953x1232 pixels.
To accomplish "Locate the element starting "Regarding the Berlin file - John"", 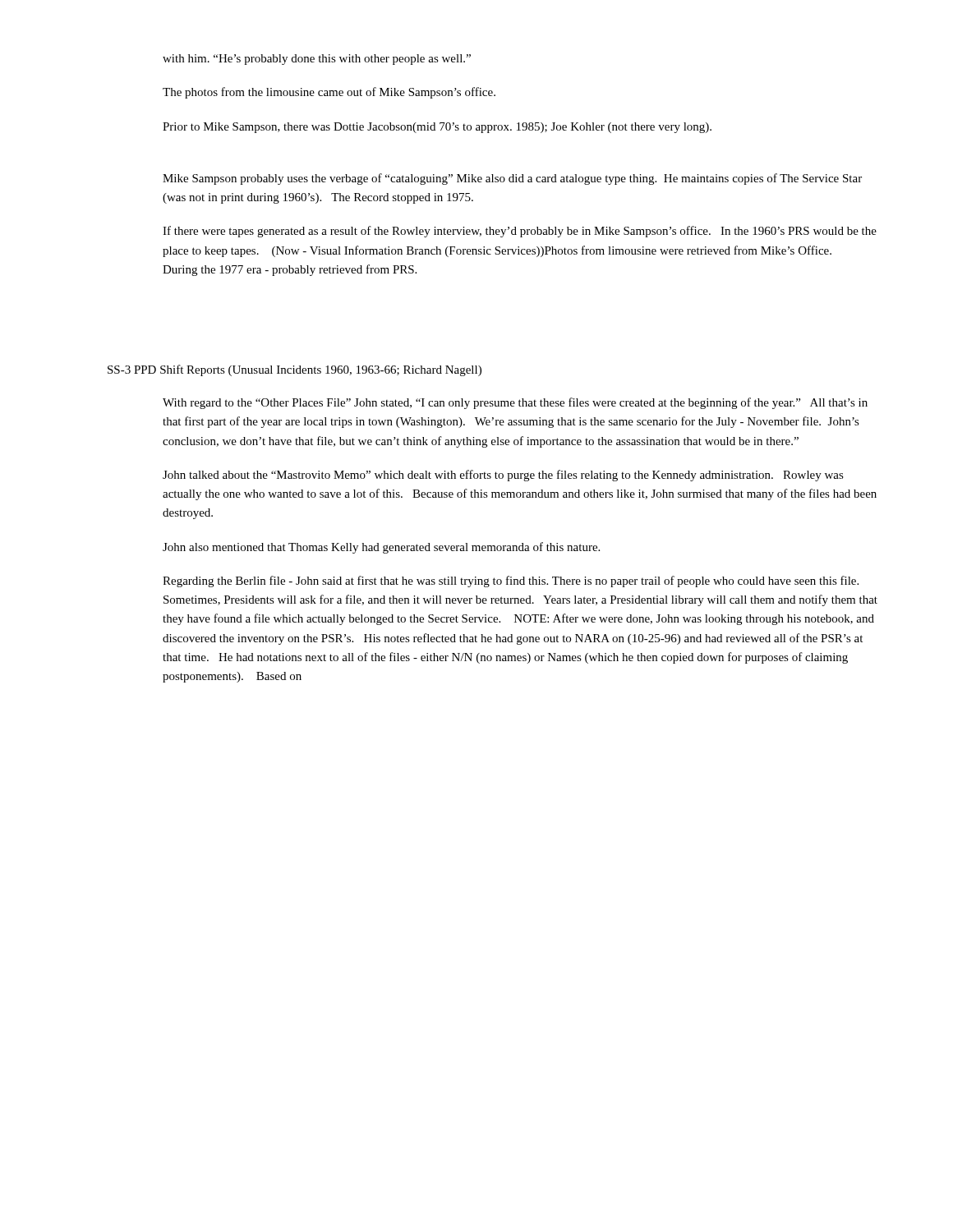I will 520,628.
